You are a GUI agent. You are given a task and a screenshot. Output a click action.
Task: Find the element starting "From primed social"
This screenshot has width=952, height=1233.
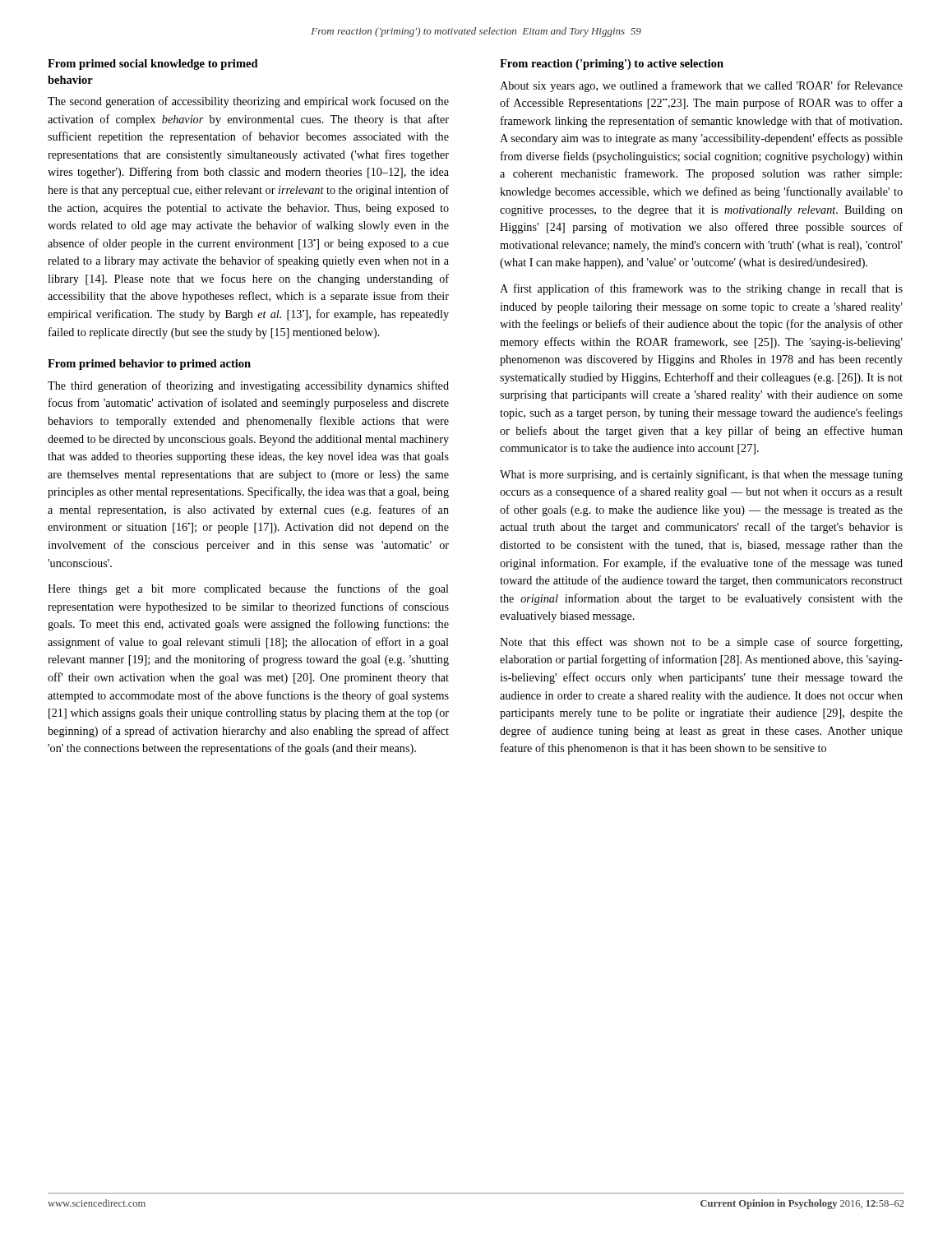(x=153, y=71)
